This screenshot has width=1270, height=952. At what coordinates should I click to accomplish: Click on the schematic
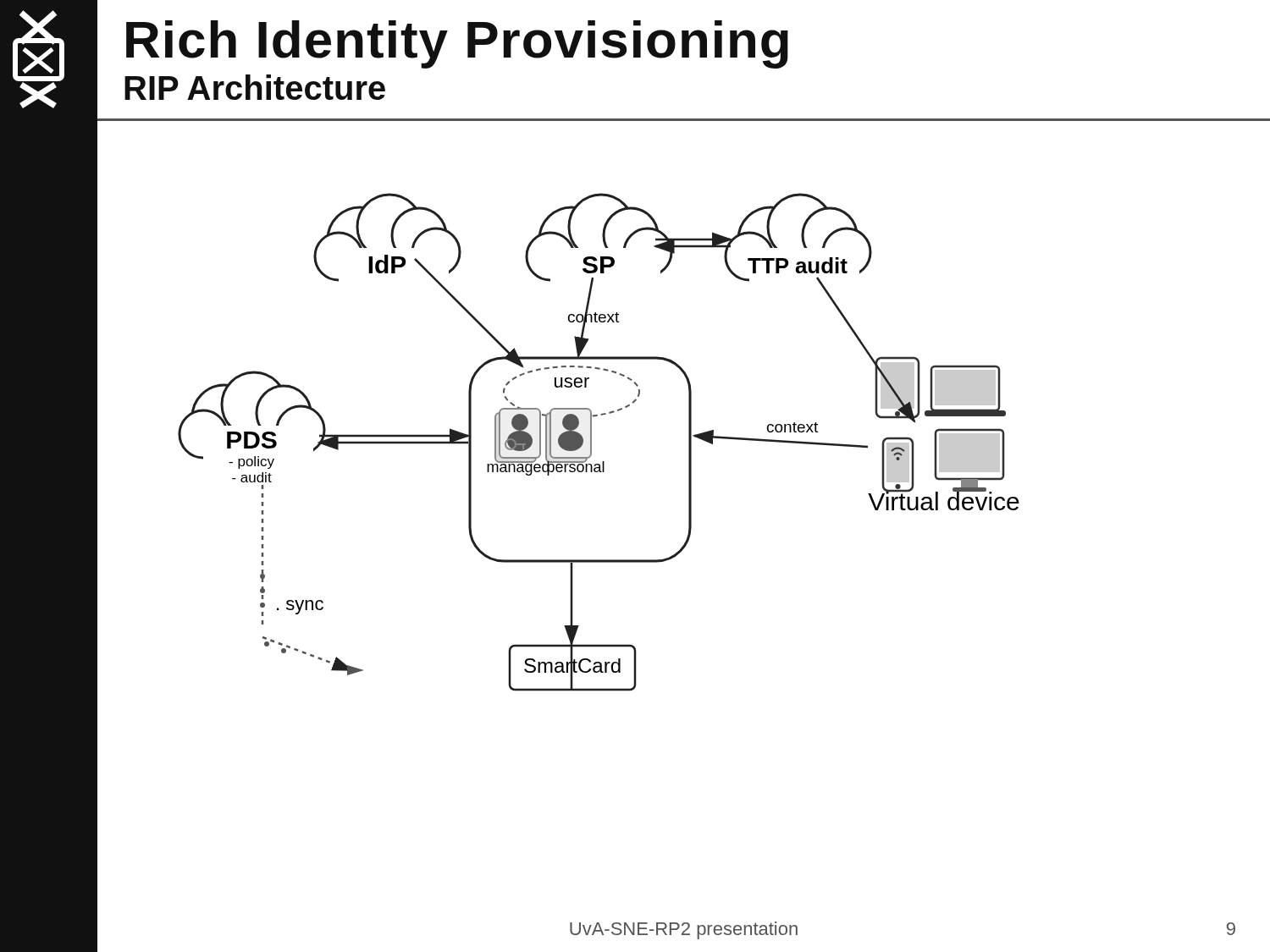(x=684, y=493)
